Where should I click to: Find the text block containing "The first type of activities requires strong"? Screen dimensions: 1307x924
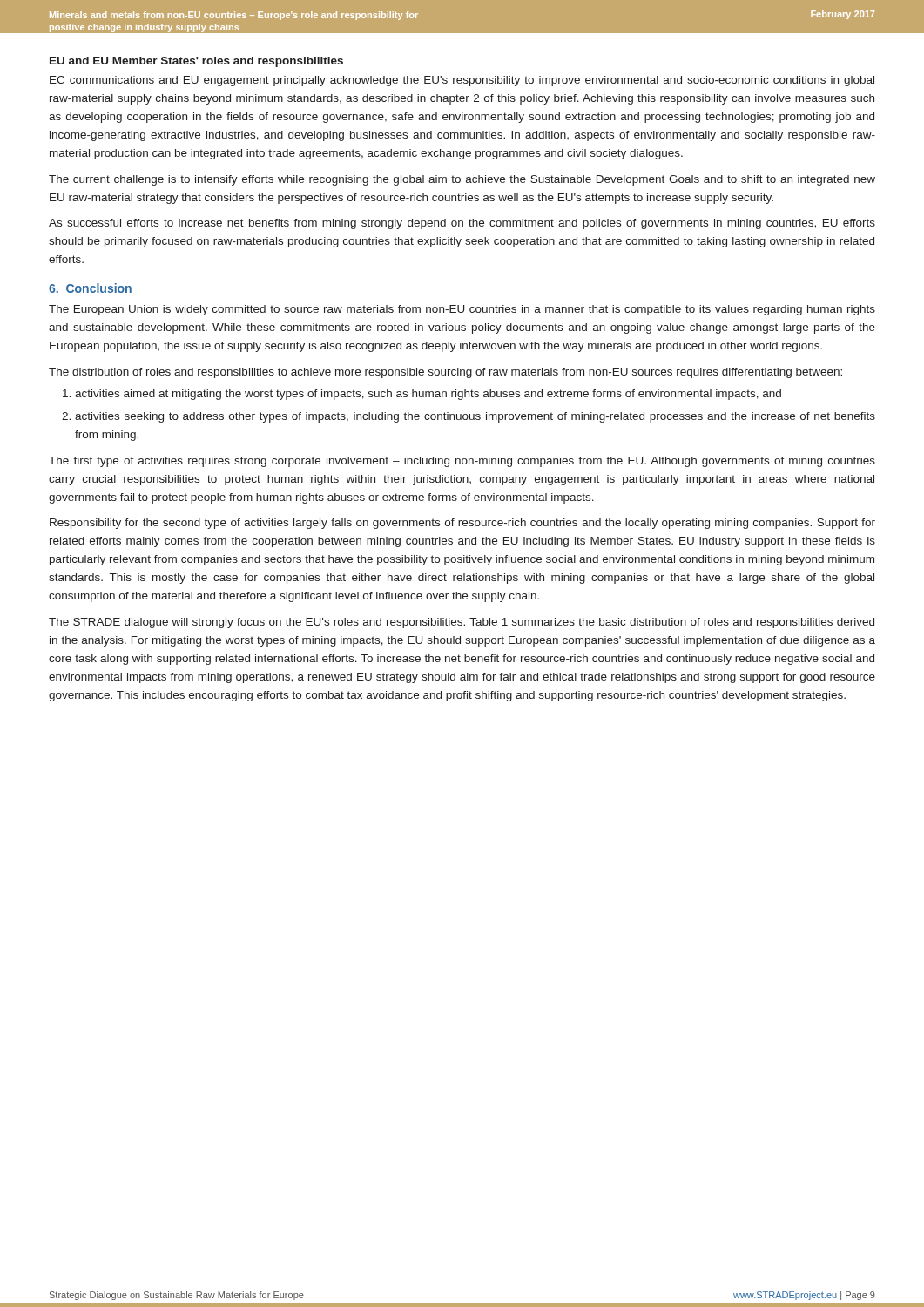462,479
